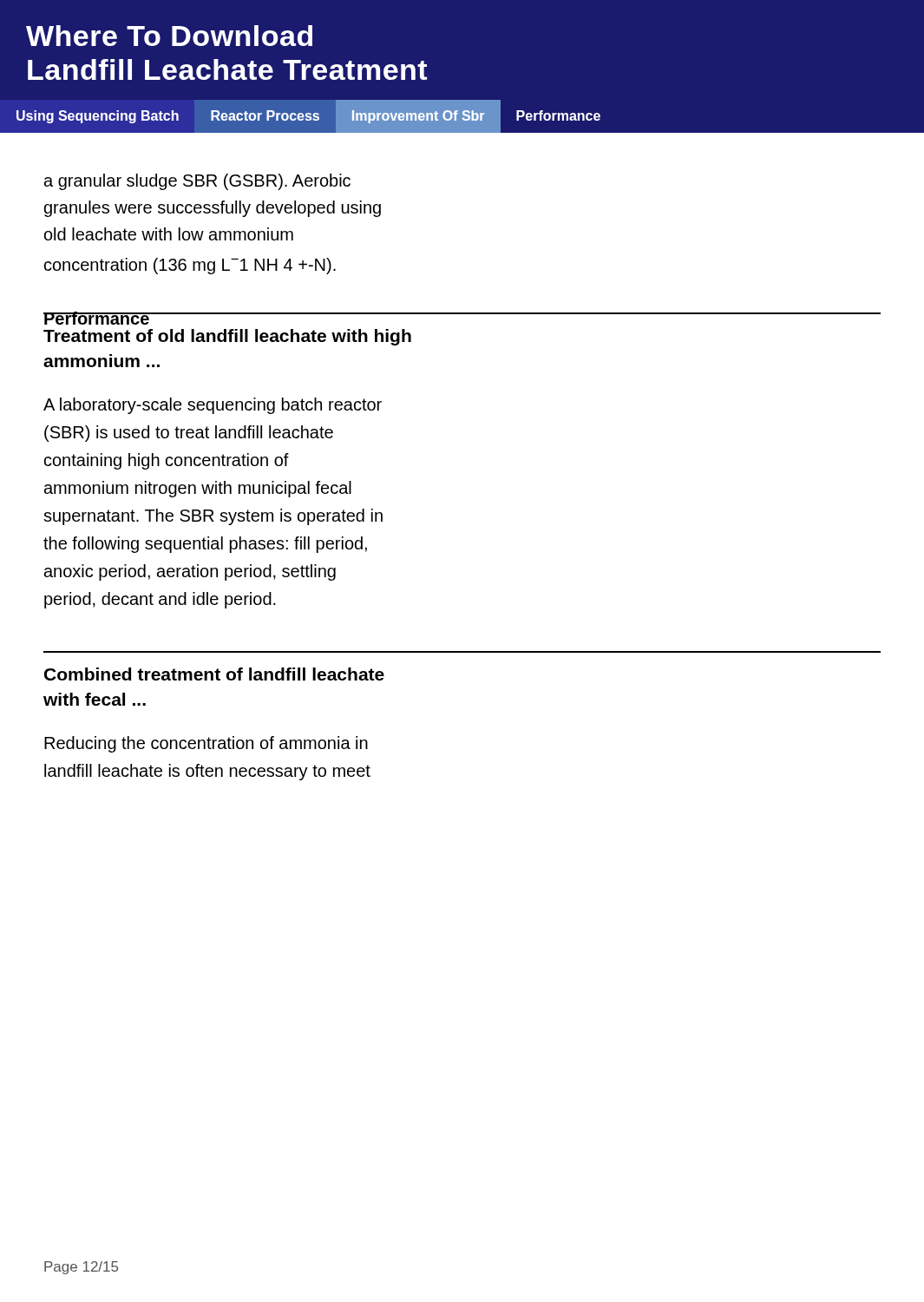Screen dimensions: 1302x924
Task: Click on the section header that says "Combined treatment of landfill leachate"
Action: tap(214, 687)
